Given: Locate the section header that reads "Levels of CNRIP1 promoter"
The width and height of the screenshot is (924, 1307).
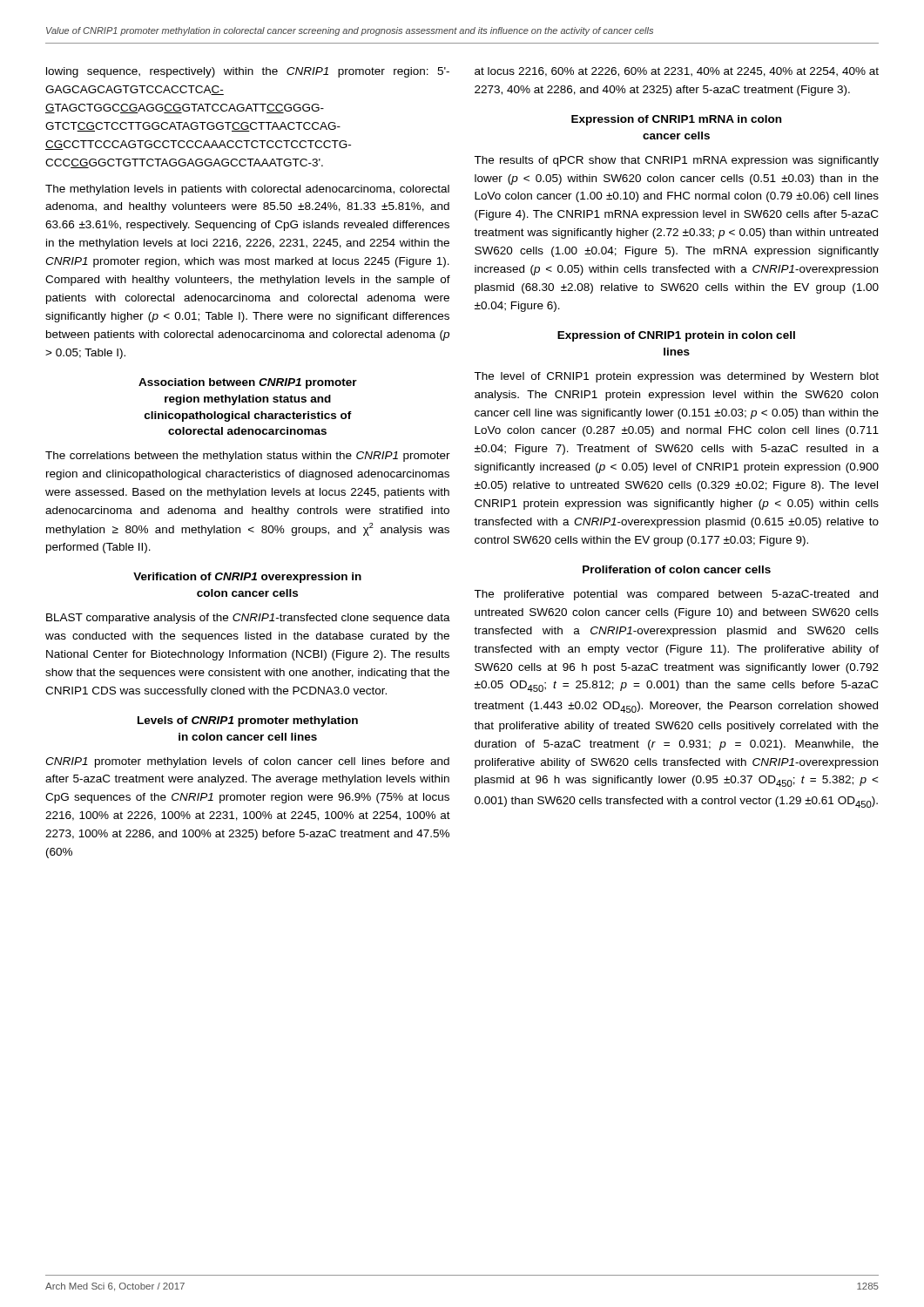Looking at the screenshot, I should (x=248, y=728).
